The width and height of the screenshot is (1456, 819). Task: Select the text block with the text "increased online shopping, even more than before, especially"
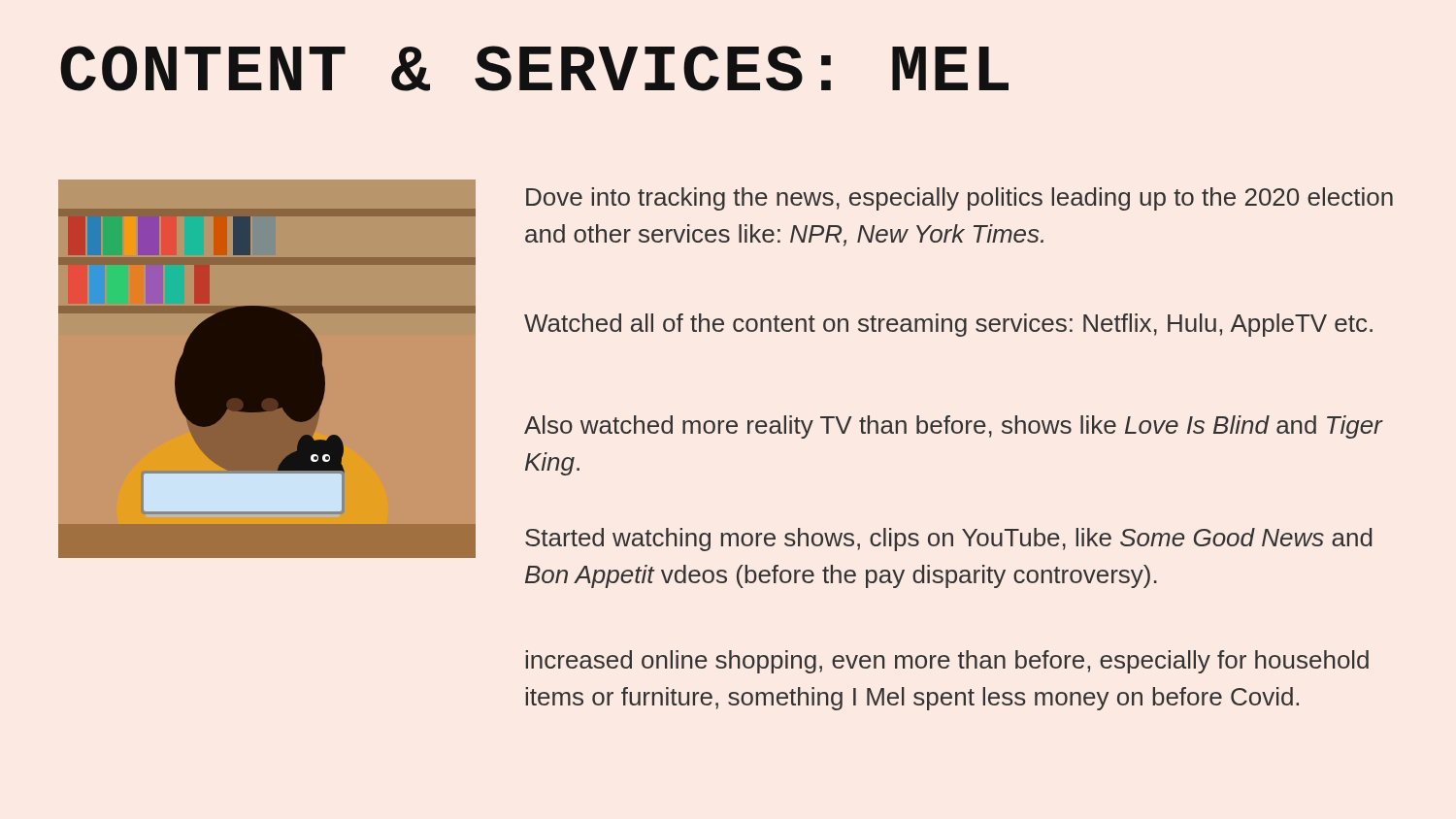pos(961,679)
